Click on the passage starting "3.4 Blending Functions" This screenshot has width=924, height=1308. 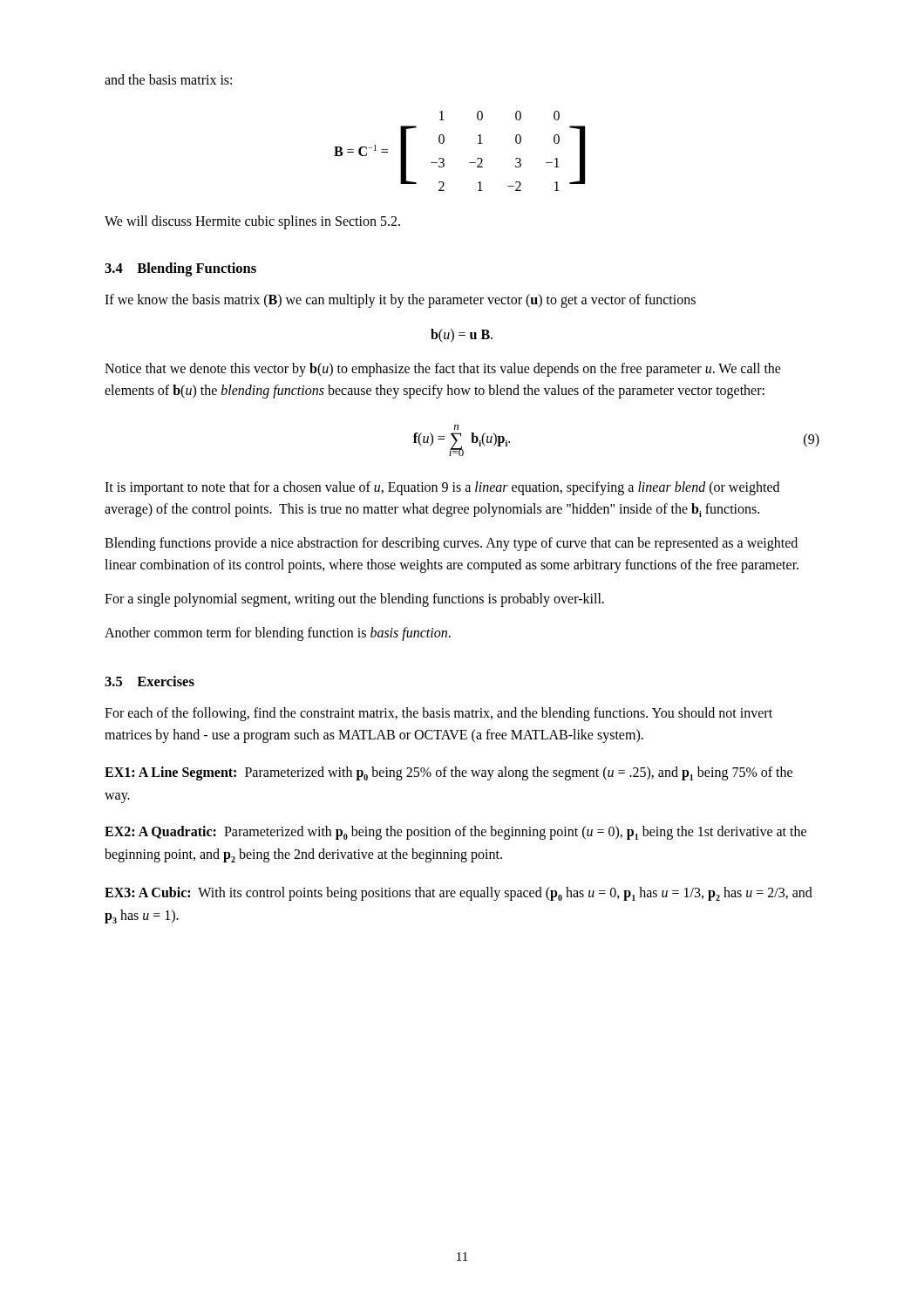[181, 268]
